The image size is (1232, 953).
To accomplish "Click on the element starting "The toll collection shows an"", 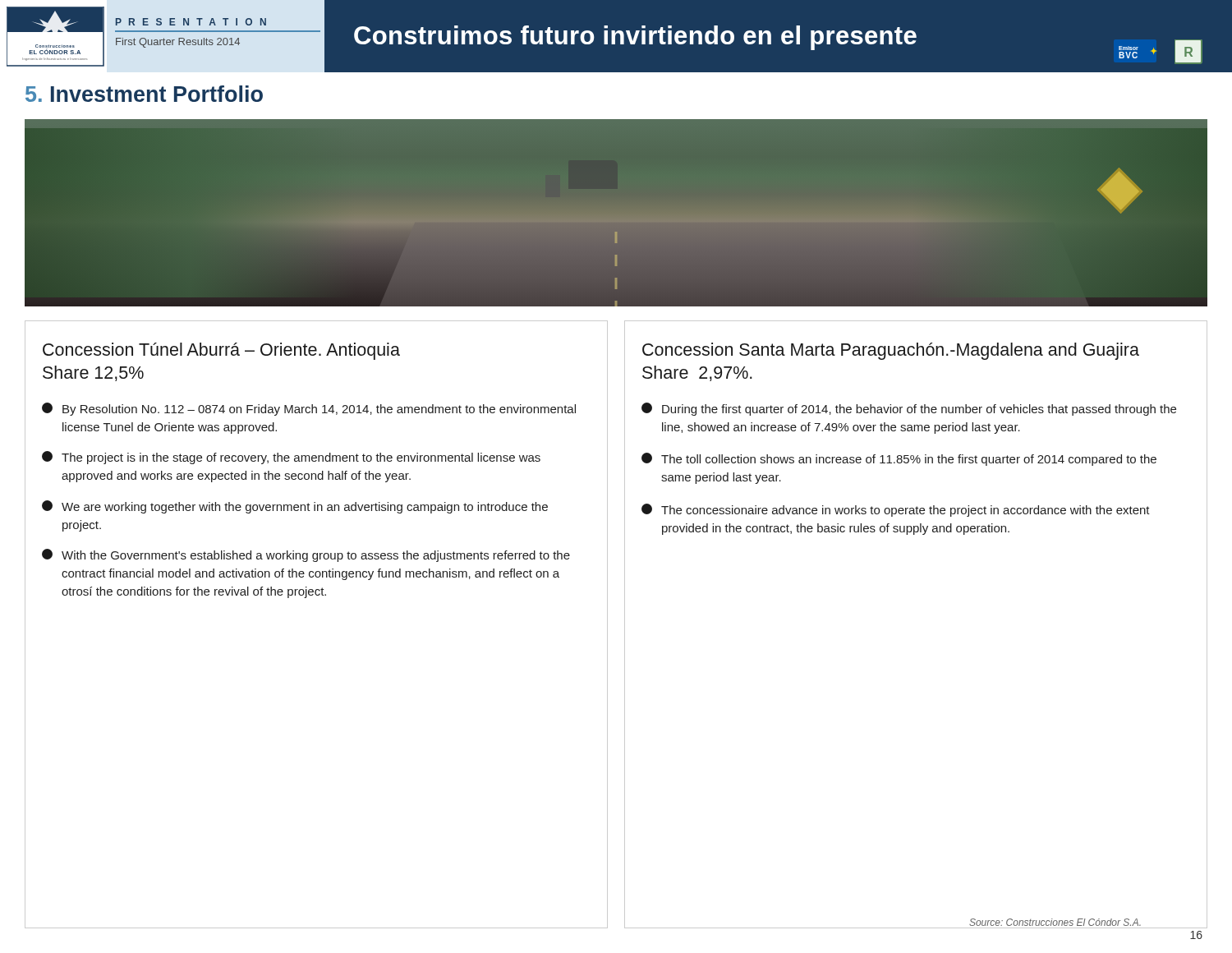I will [915, 468].
